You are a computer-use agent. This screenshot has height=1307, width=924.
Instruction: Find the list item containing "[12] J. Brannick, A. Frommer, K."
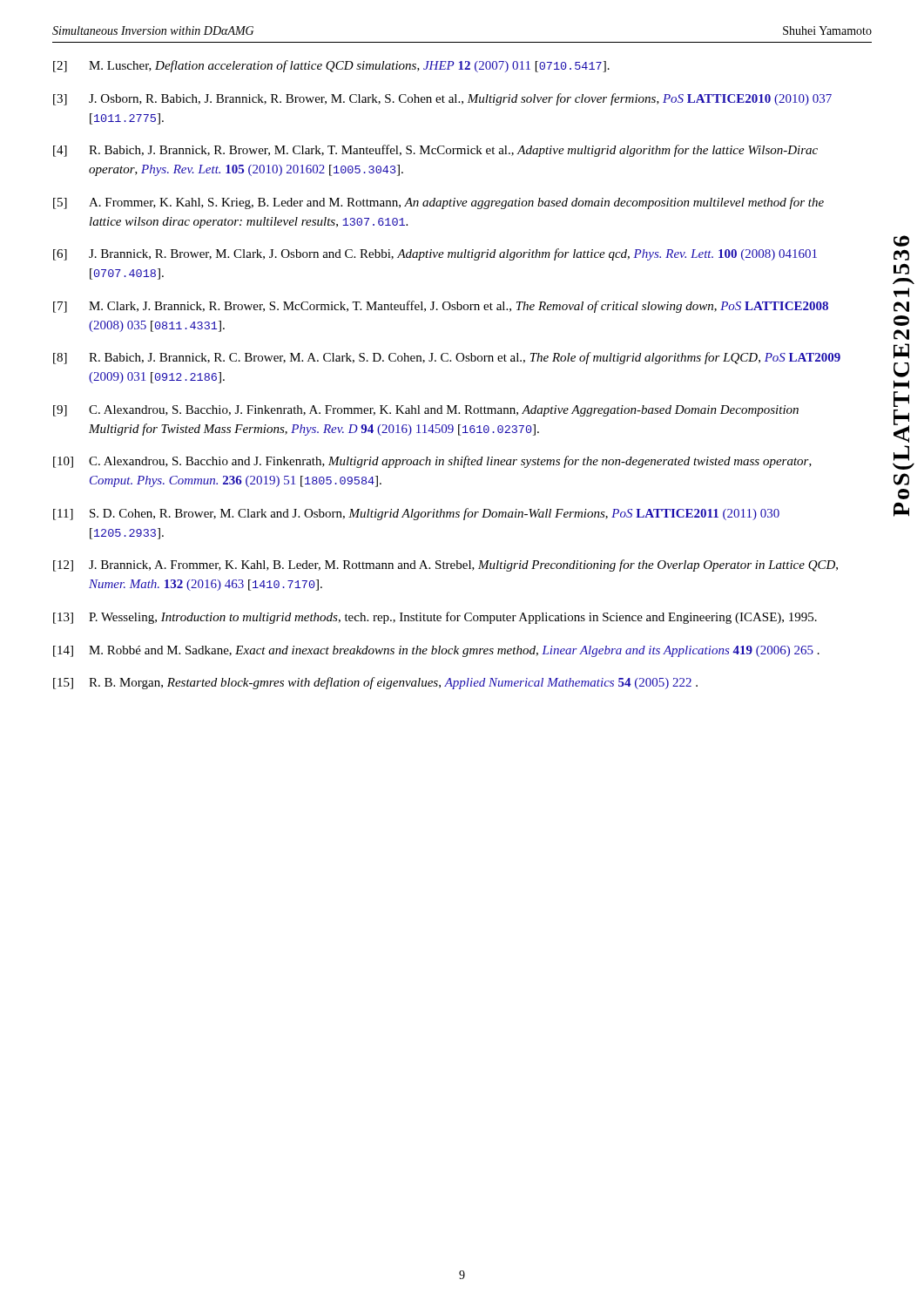449,575
